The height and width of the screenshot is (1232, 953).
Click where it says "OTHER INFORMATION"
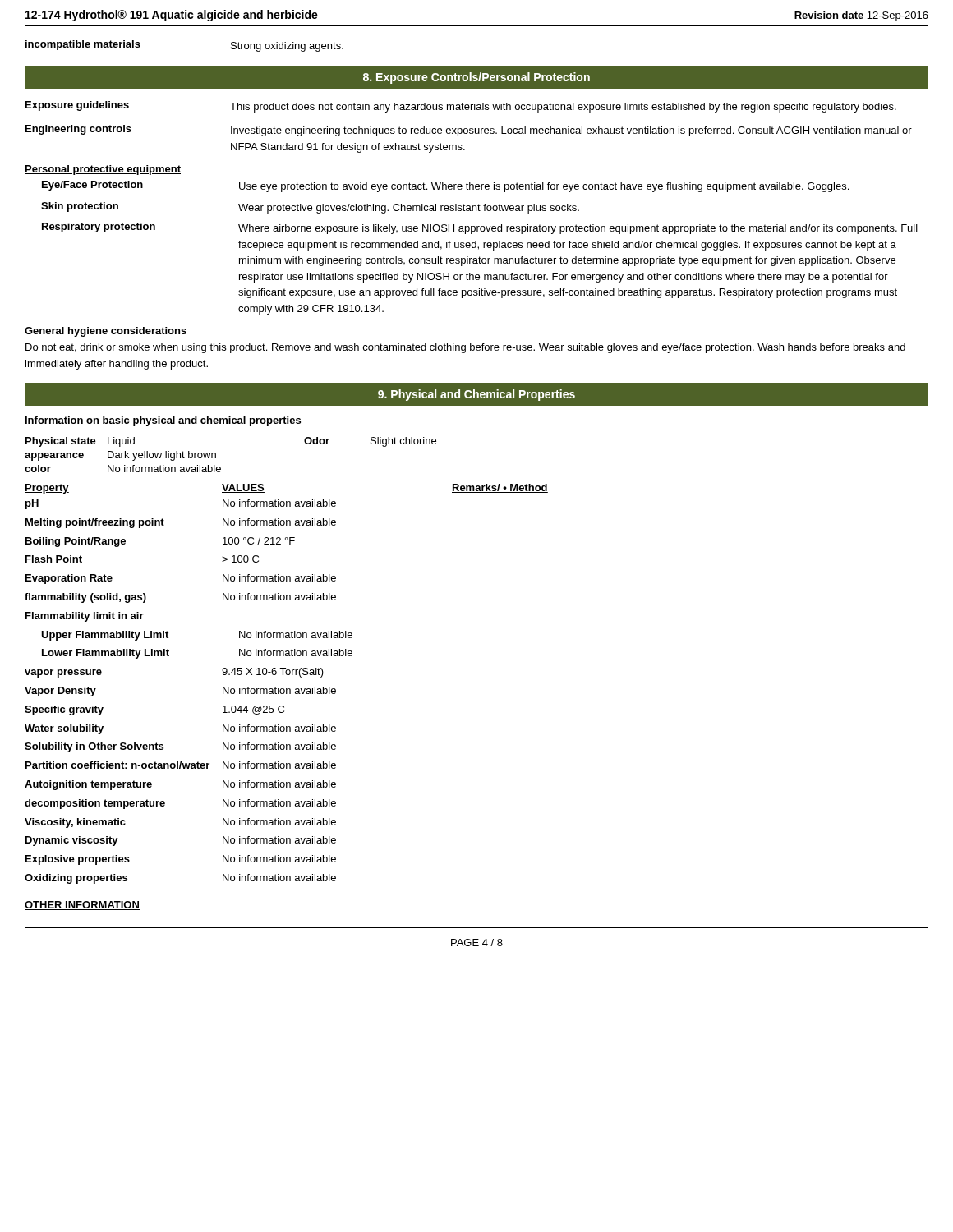(x=82, y=905)
